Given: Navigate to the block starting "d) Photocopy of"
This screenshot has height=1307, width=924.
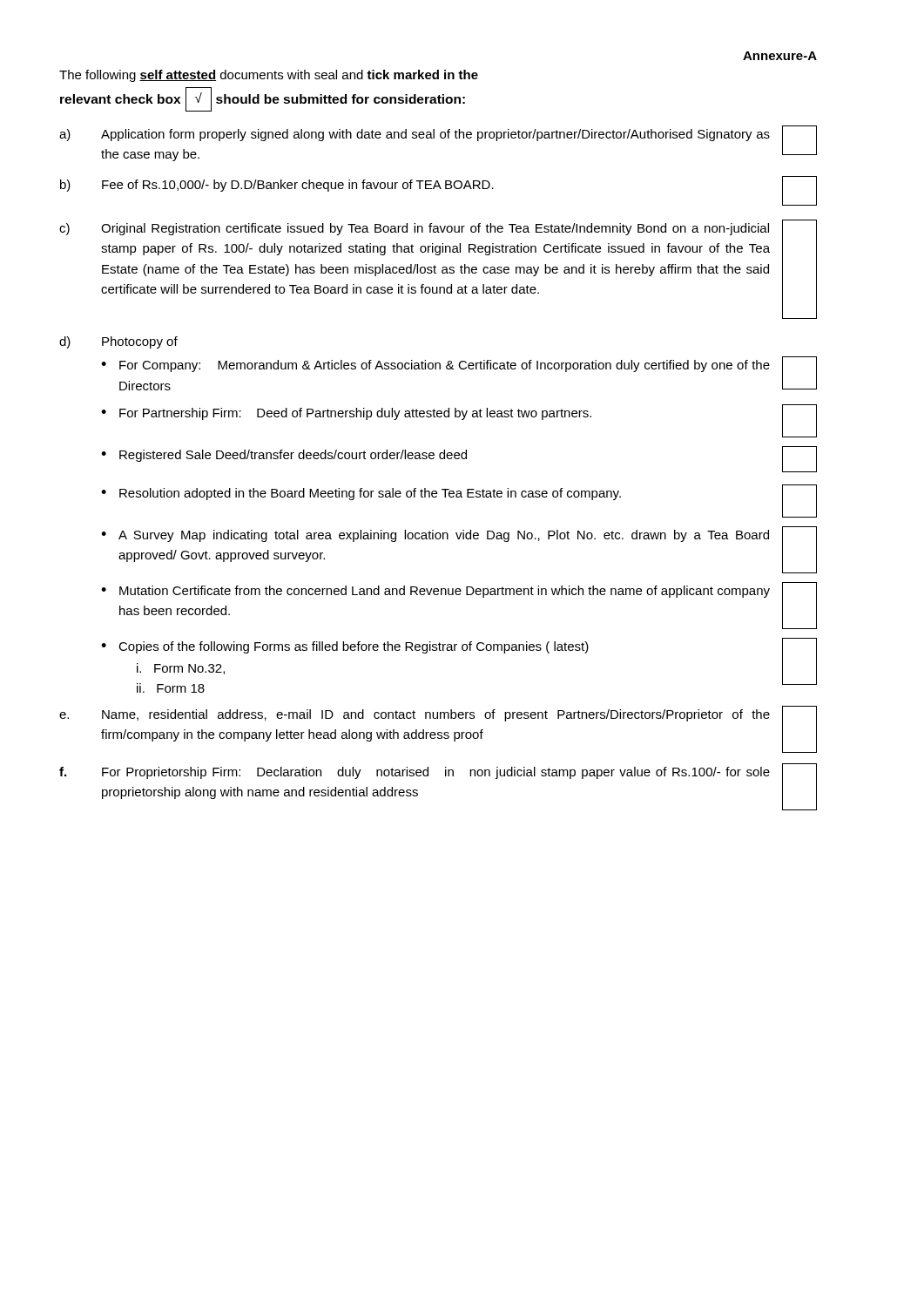Looking at the screenshot, I should pos(118,342).
